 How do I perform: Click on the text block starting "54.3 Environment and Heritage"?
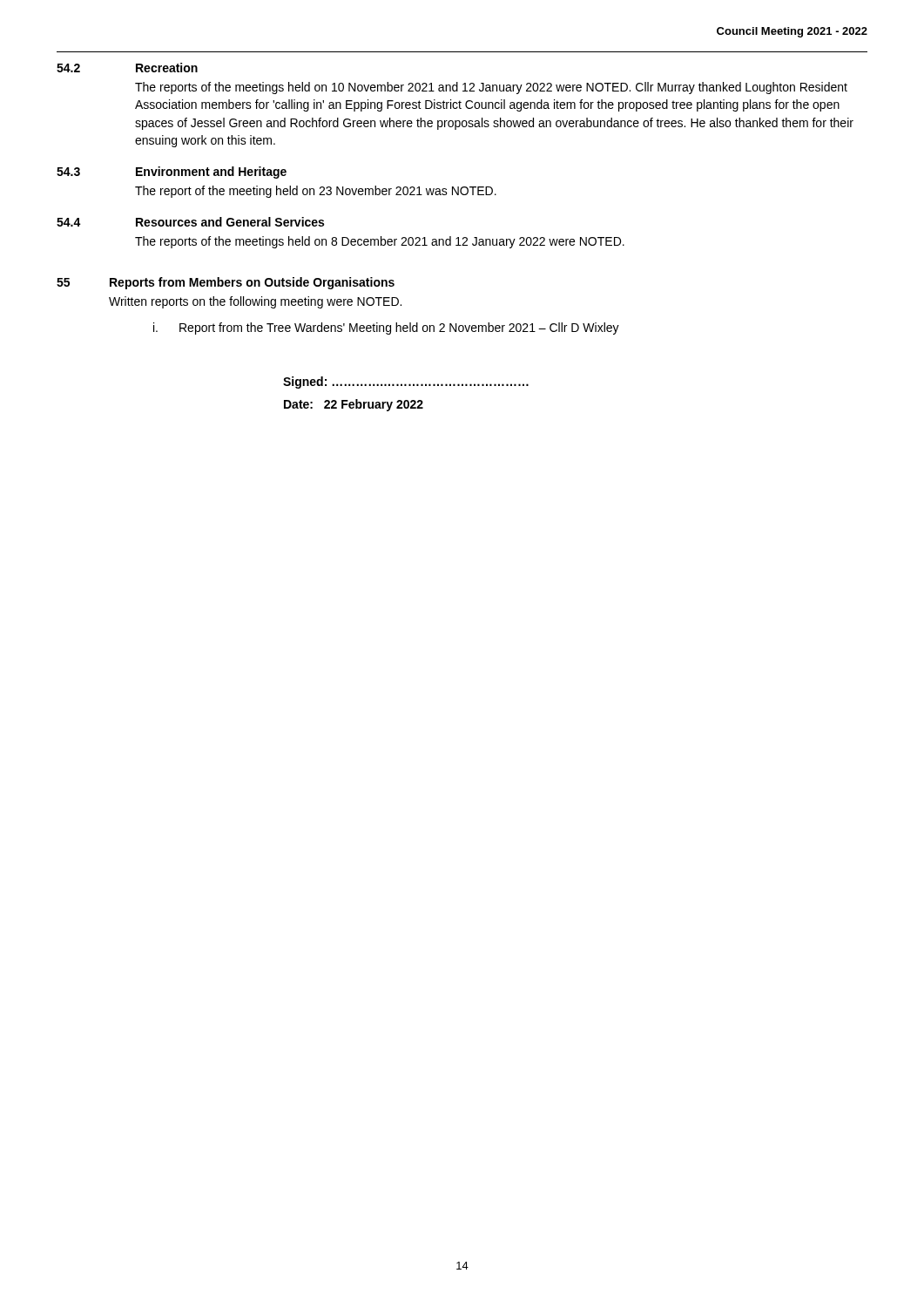coord(172,173)
